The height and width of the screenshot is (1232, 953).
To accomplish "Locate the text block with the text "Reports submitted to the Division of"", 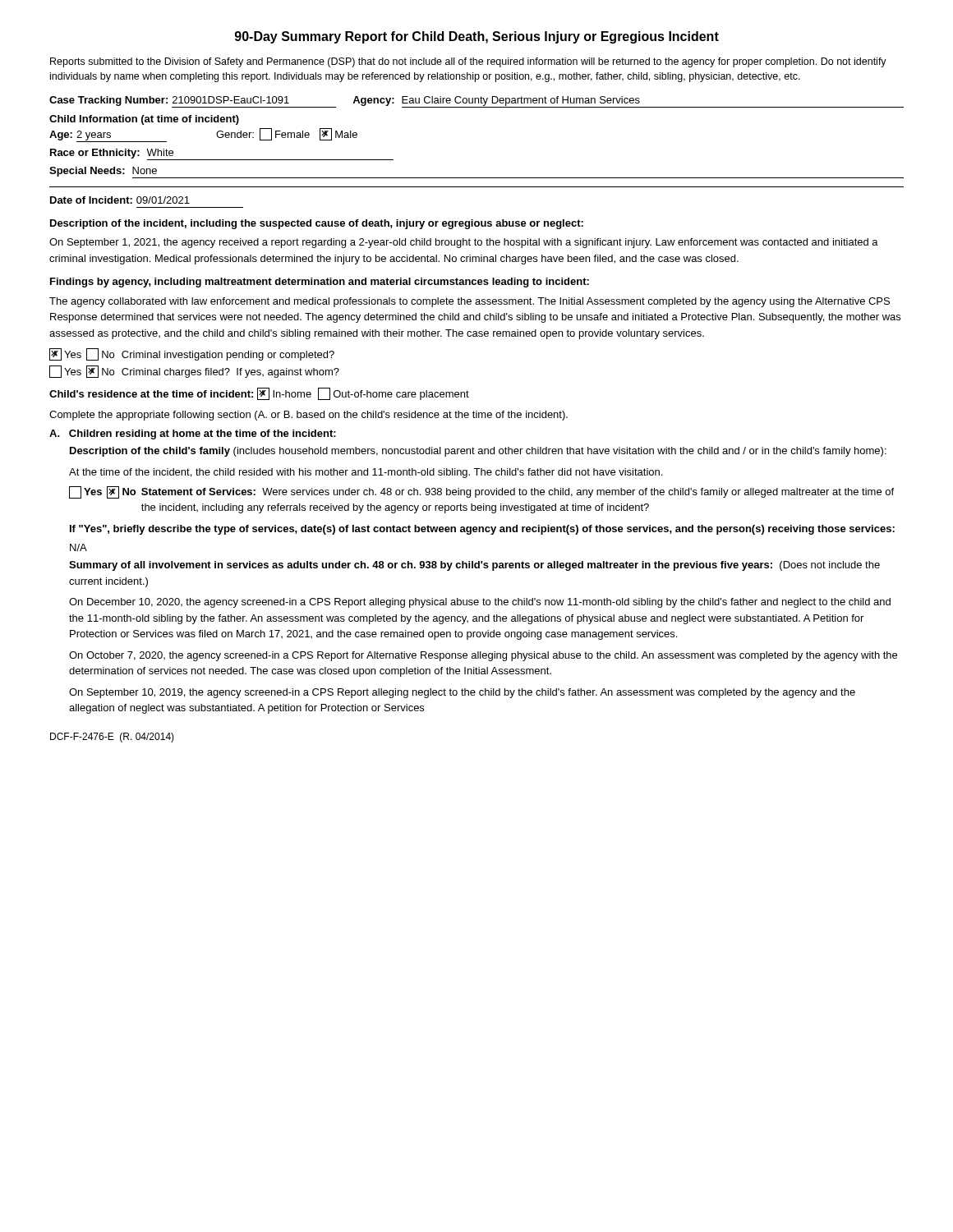I will click(468, 69).
